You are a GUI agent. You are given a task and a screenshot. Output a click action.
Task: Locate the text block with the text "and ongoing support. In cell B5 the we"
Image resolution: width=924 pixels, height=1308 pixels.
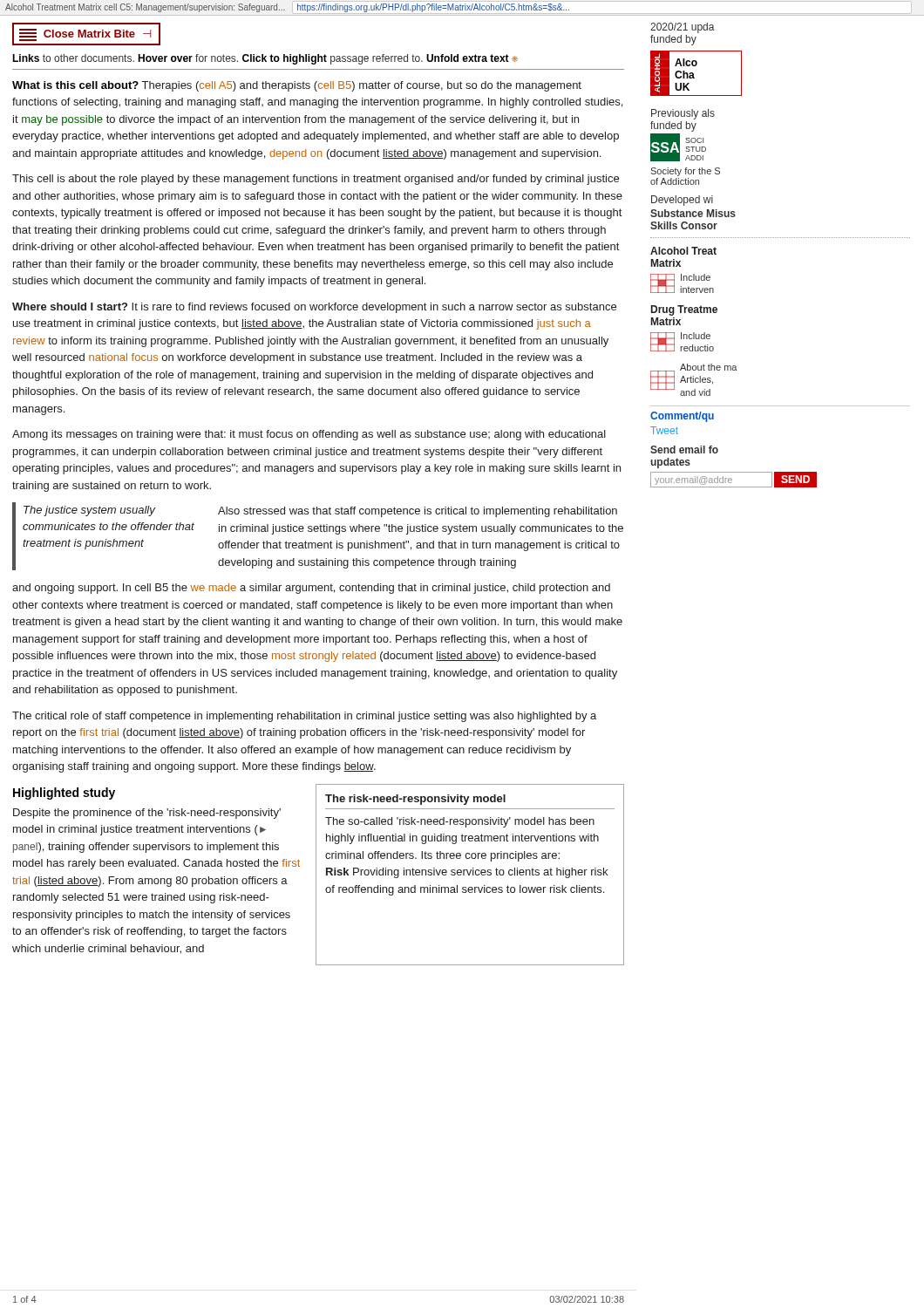coord(317,638)
